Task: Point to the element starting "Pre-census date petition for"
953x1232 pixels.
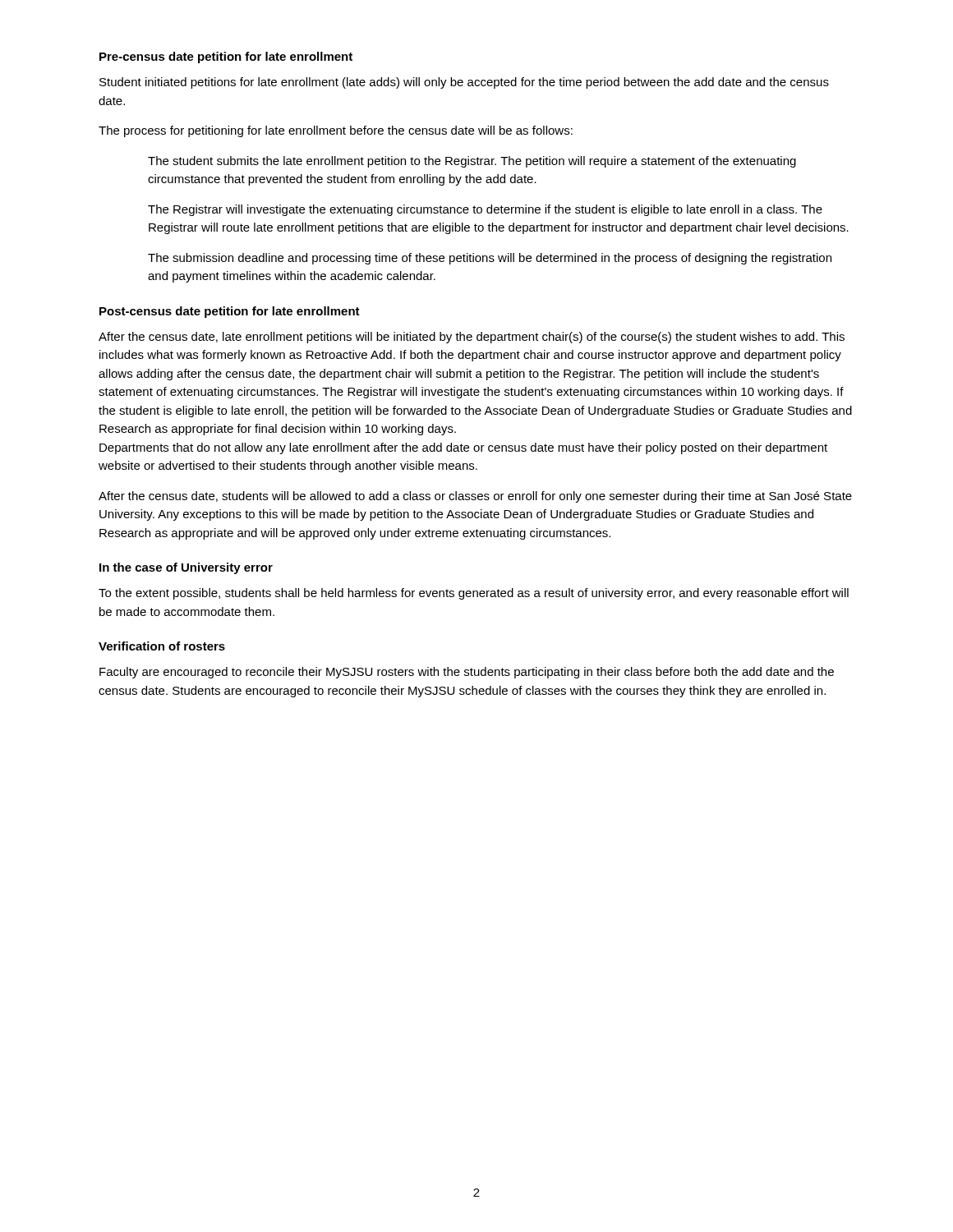Action: click(226, 56)
